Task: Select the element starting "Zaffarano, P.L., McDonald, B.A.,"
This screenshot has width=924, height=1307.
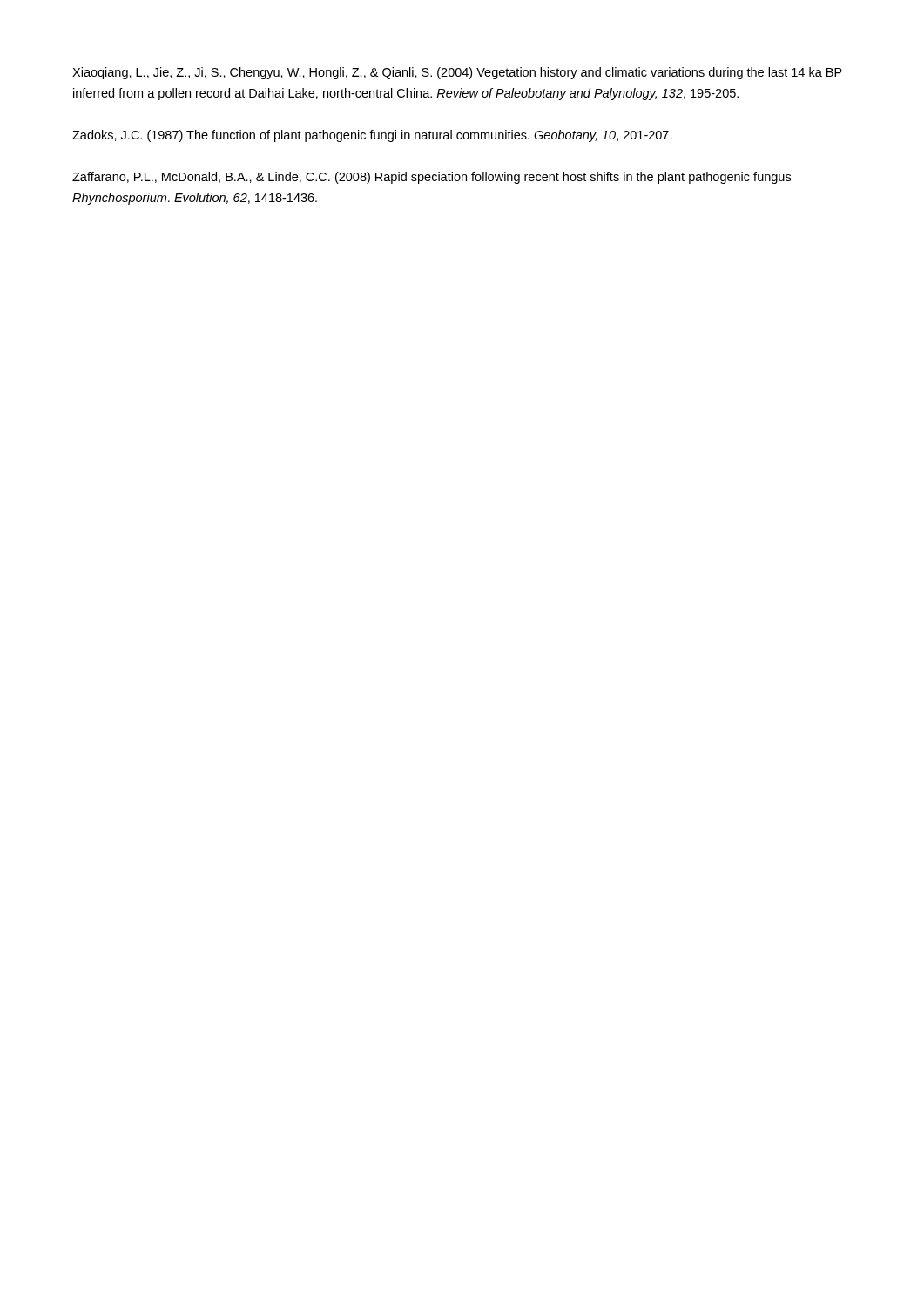Action: click(432, 187)
